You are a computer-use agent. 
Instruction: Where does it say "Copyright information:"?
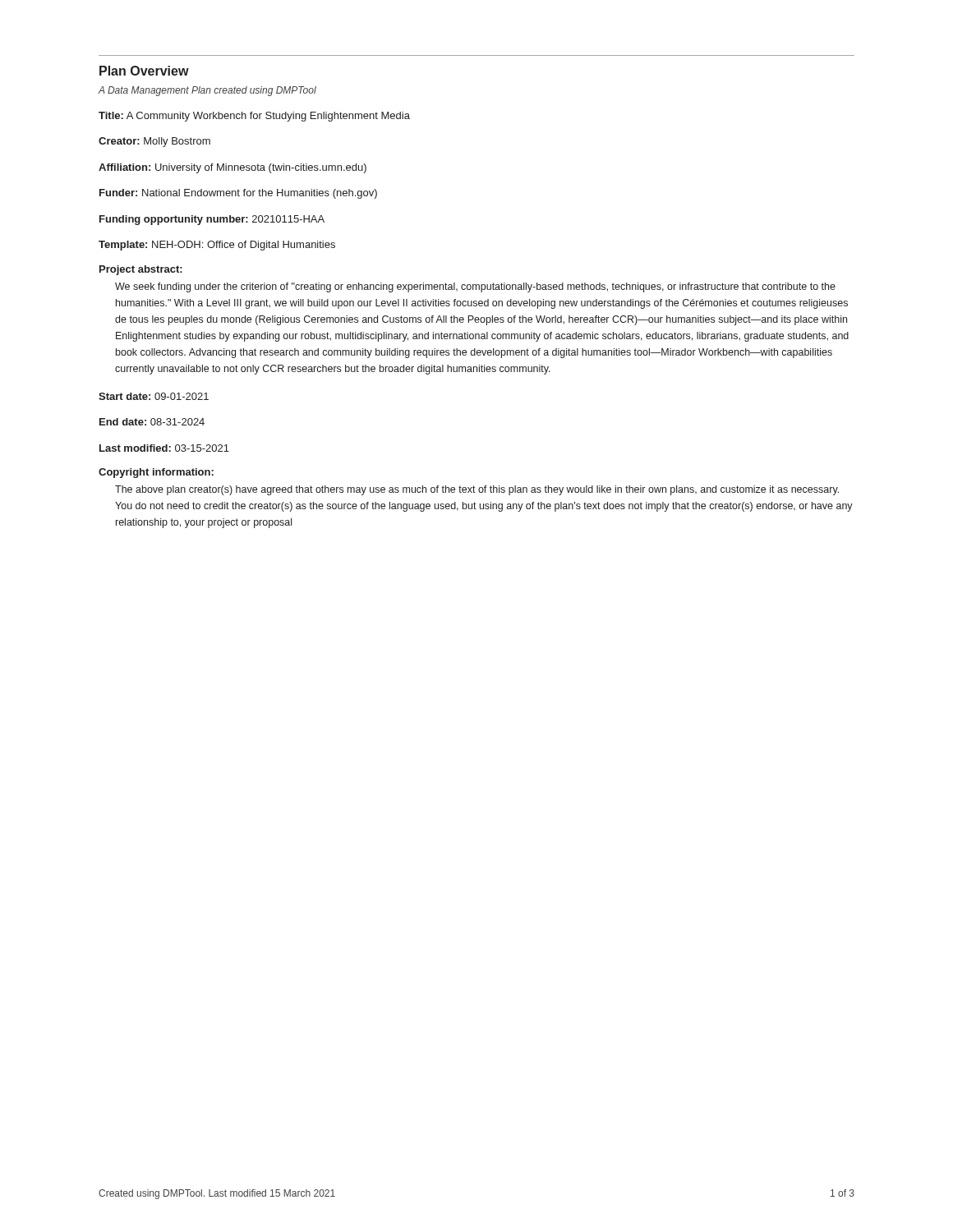pos(156,472)
